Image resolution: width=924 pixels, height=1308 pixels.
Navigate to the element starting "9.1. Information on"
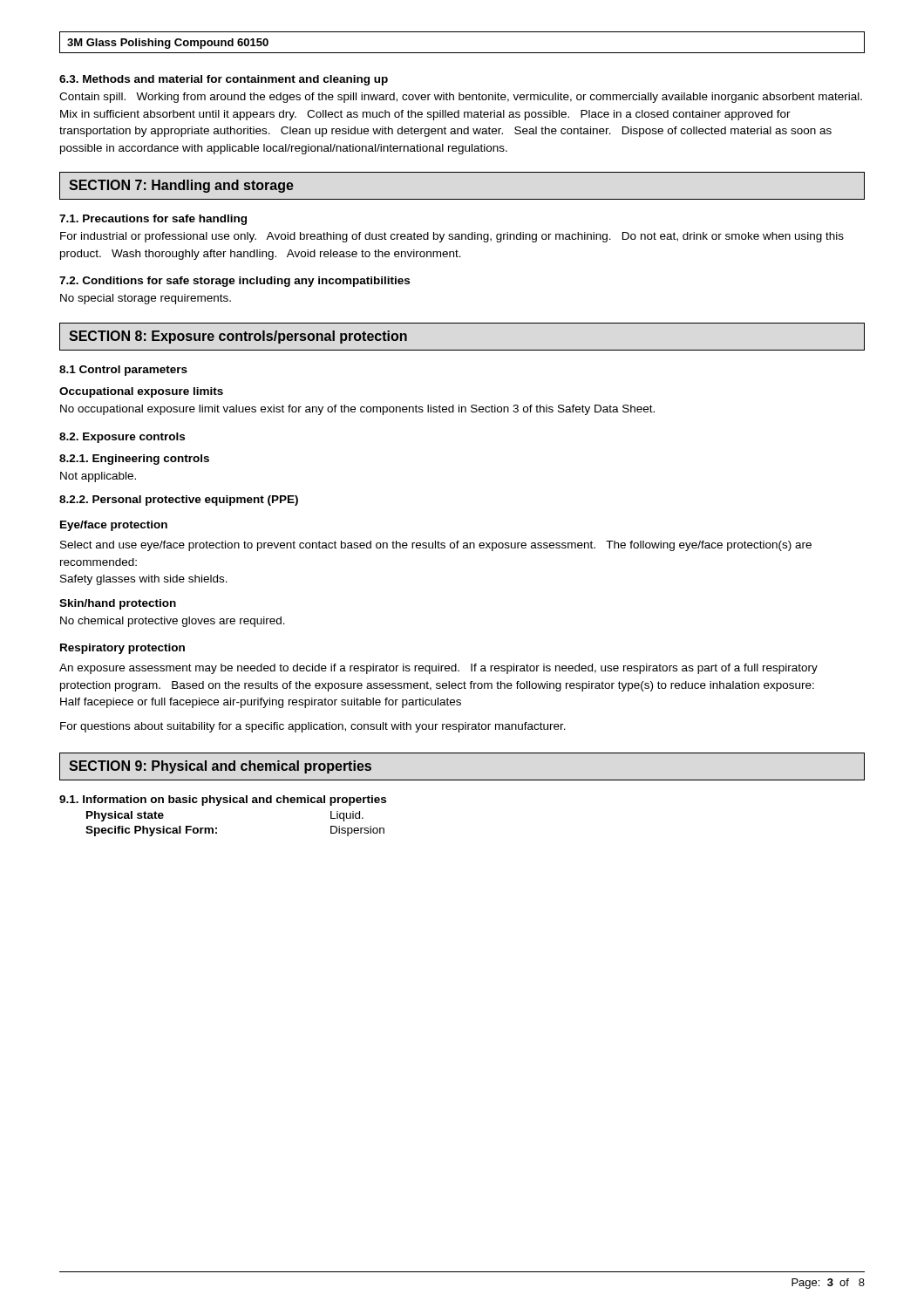[x=223, y=799]
